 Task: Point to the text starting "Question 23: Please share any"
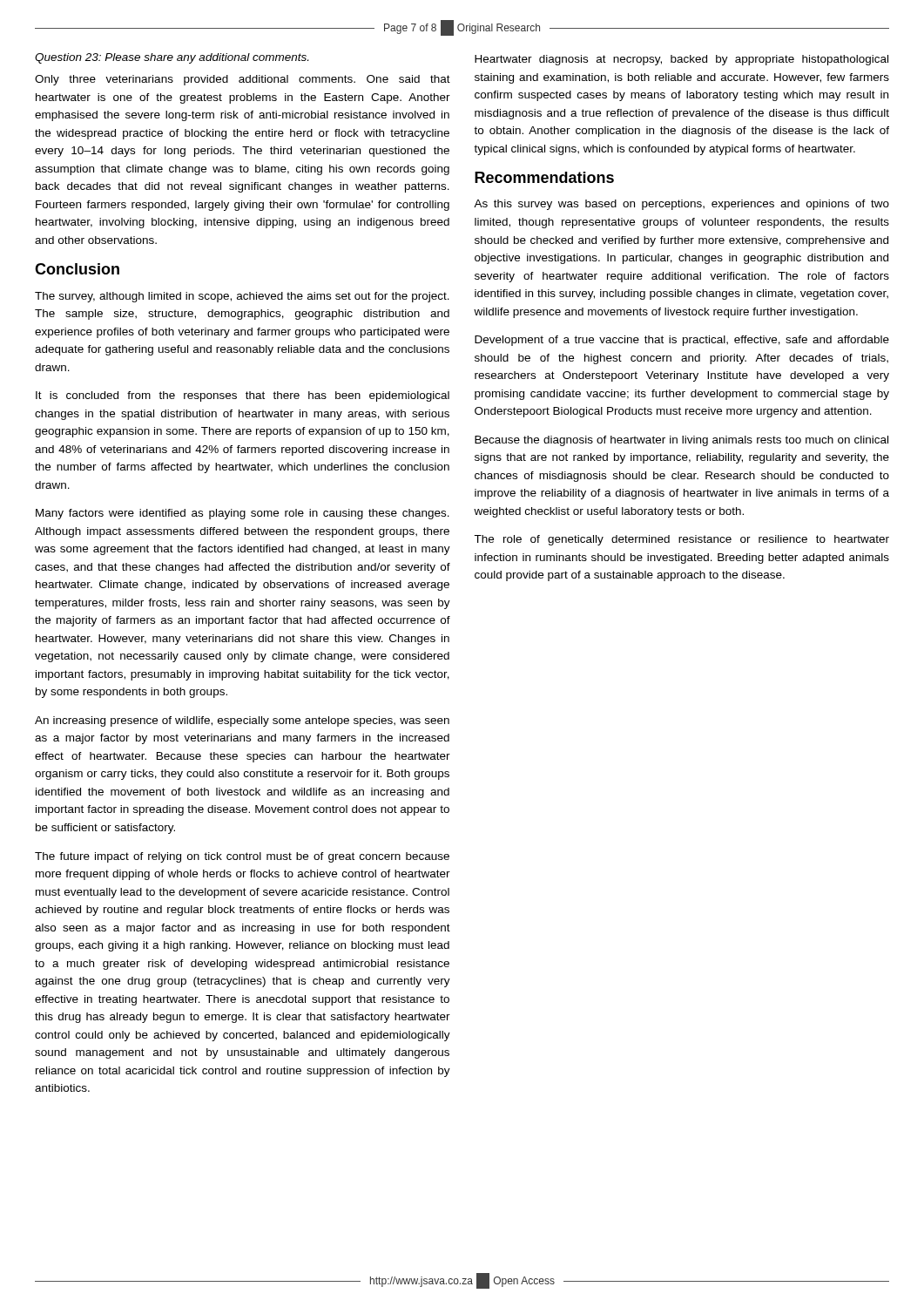pos(172,57)
